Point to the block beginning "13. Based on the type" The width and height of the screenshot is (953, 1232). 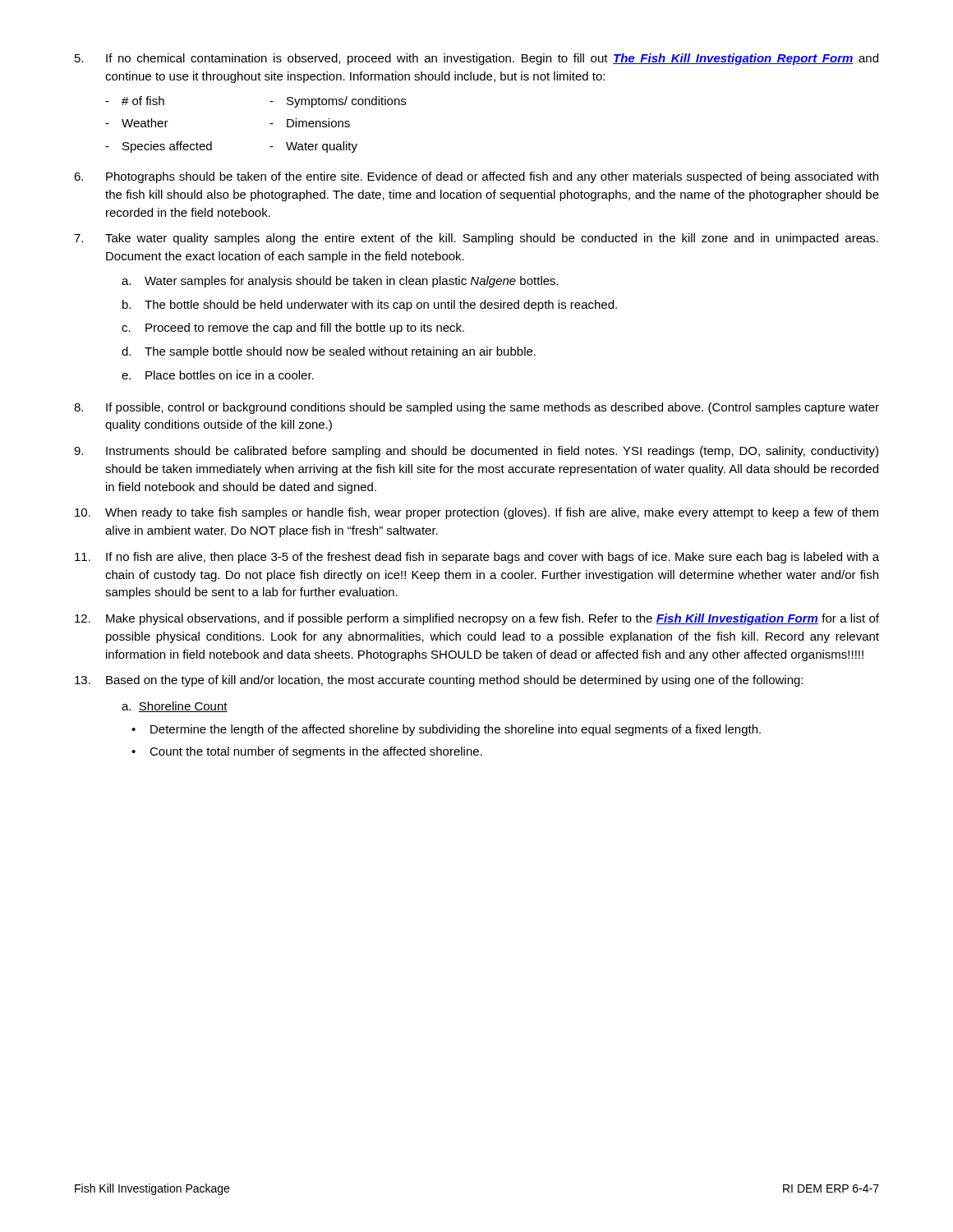pos(476,719)
